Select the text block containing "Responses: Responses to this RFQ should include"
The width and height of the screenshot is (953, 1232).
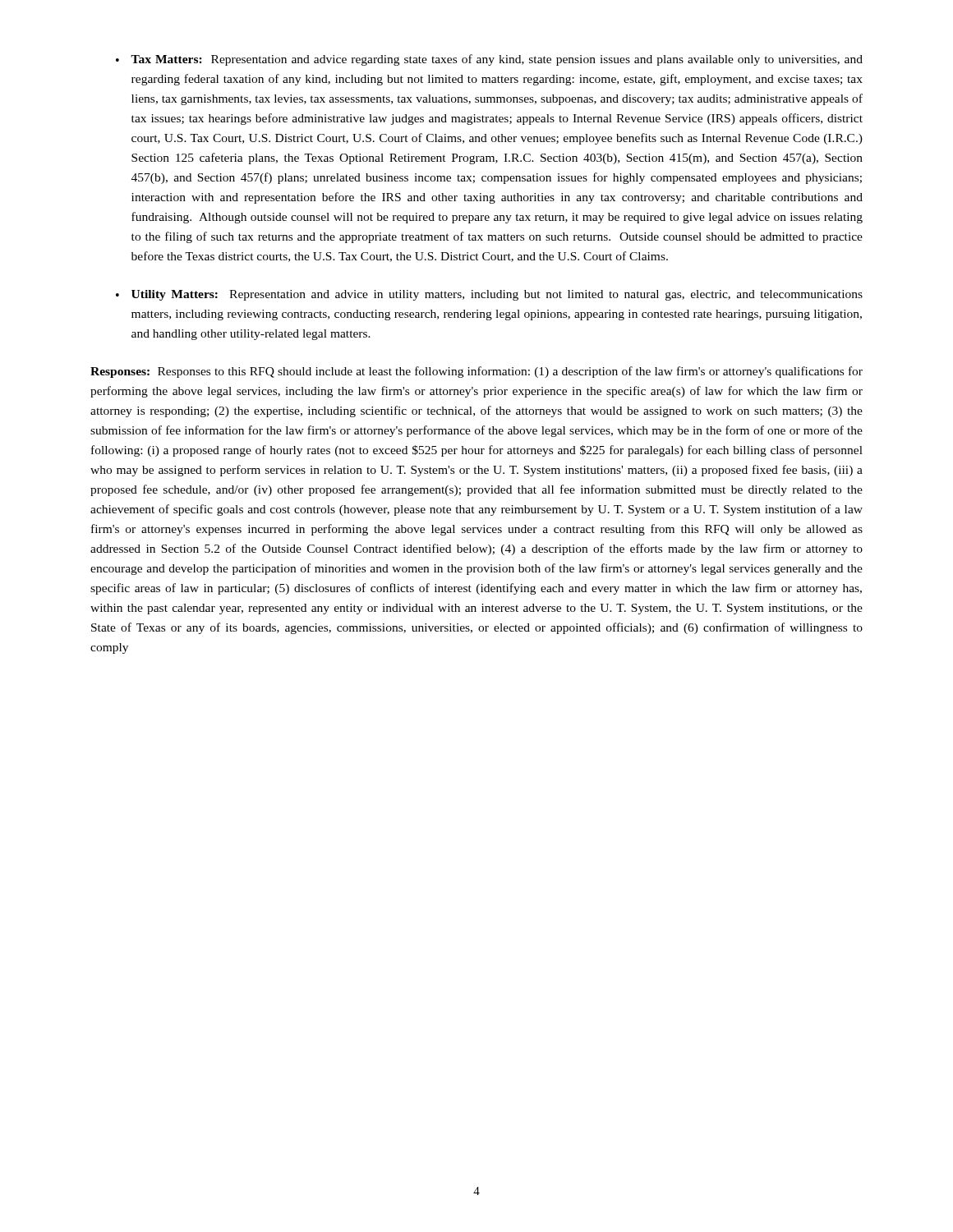click(x=476, y=509)
